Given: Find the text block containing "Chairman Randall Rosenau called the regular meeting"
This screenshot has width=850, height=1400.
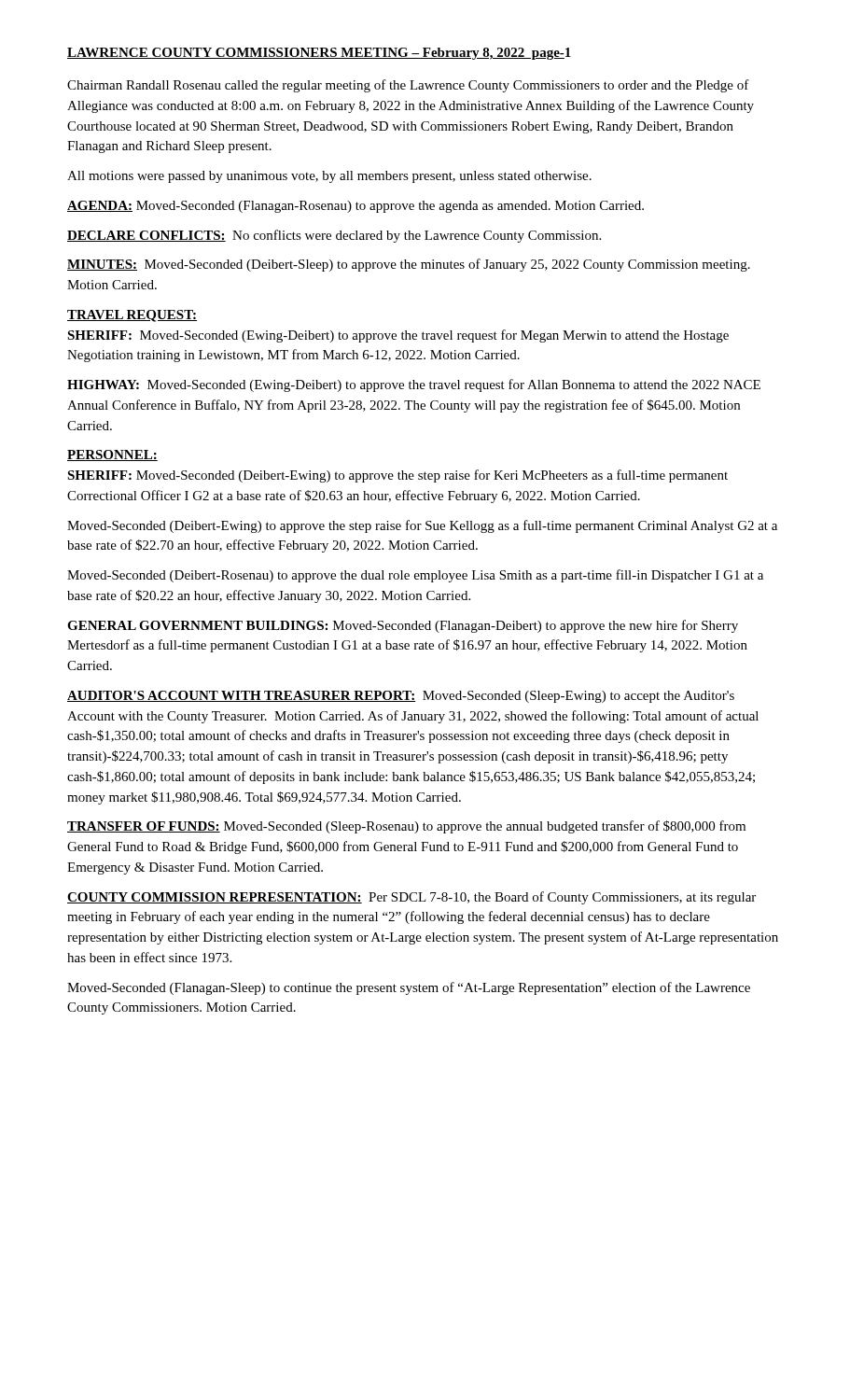Looking at the screenshot, I should coord(425,116).
